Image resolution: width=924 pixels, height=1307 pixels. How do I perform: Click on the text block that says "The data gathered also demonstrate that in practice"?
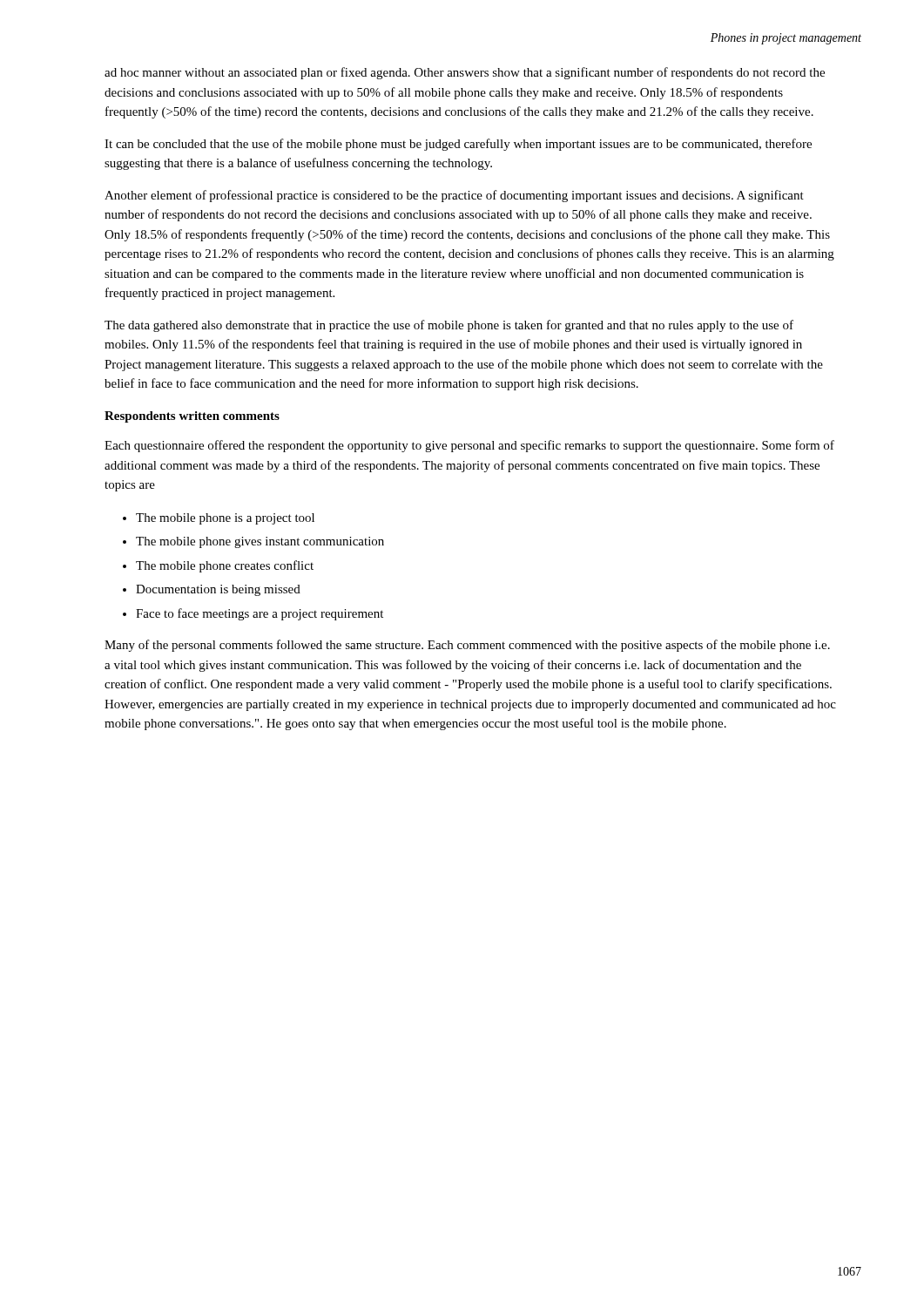[464, 354]
